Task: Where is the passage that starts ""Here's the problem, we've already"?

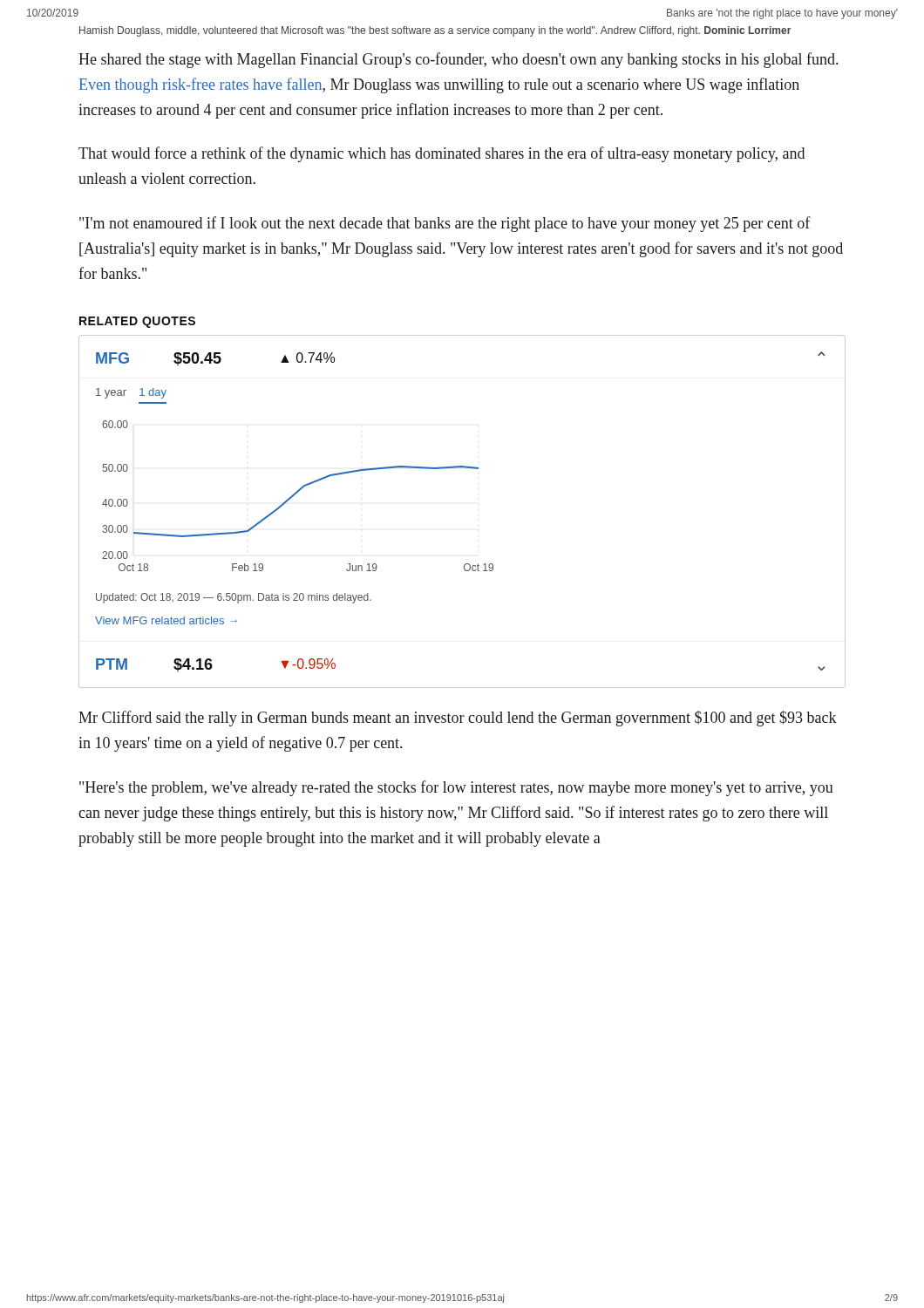Action: [x=456, y=812]
